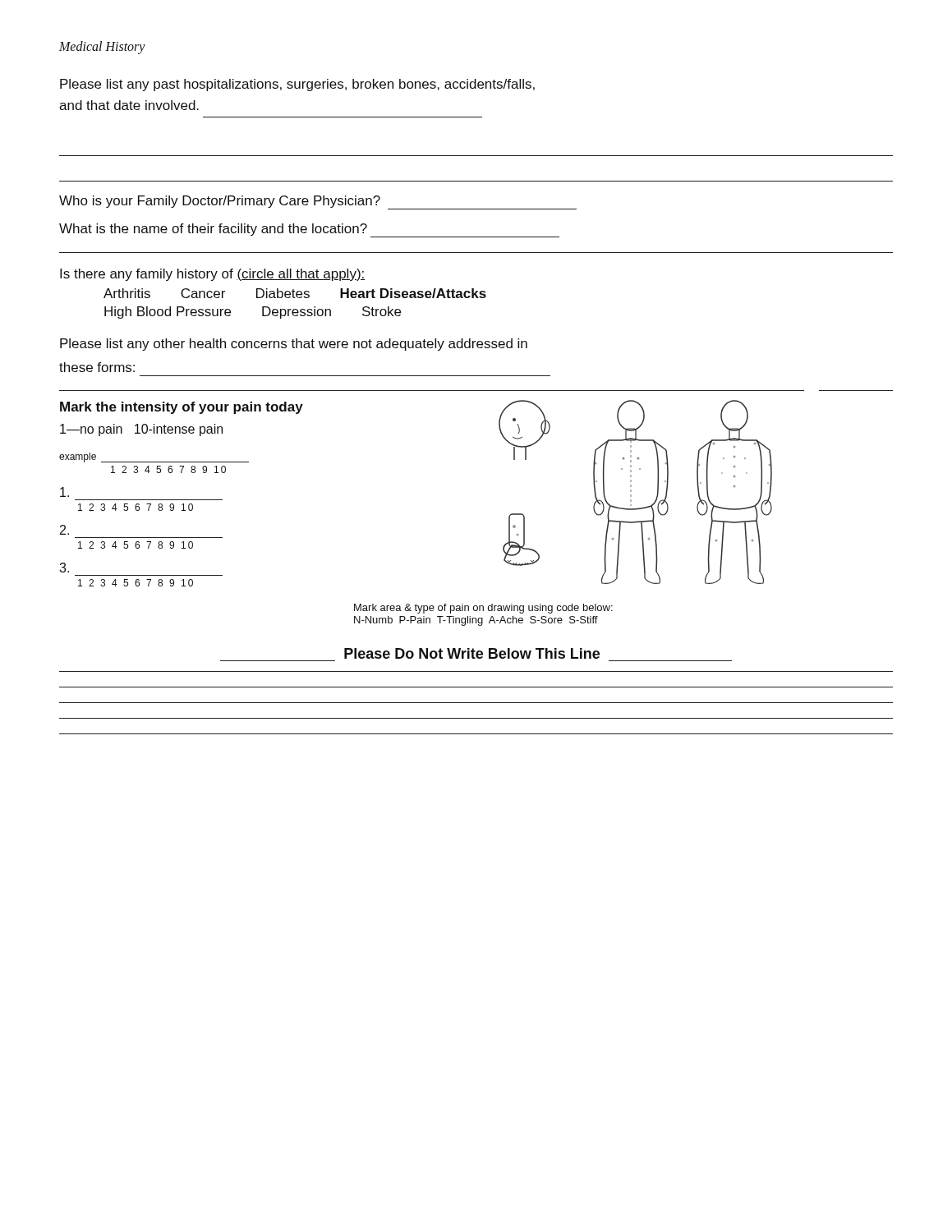Find the text block that reads "Is there any family history of (circle"
This screenshot has width=952, height=1232.
476,293
